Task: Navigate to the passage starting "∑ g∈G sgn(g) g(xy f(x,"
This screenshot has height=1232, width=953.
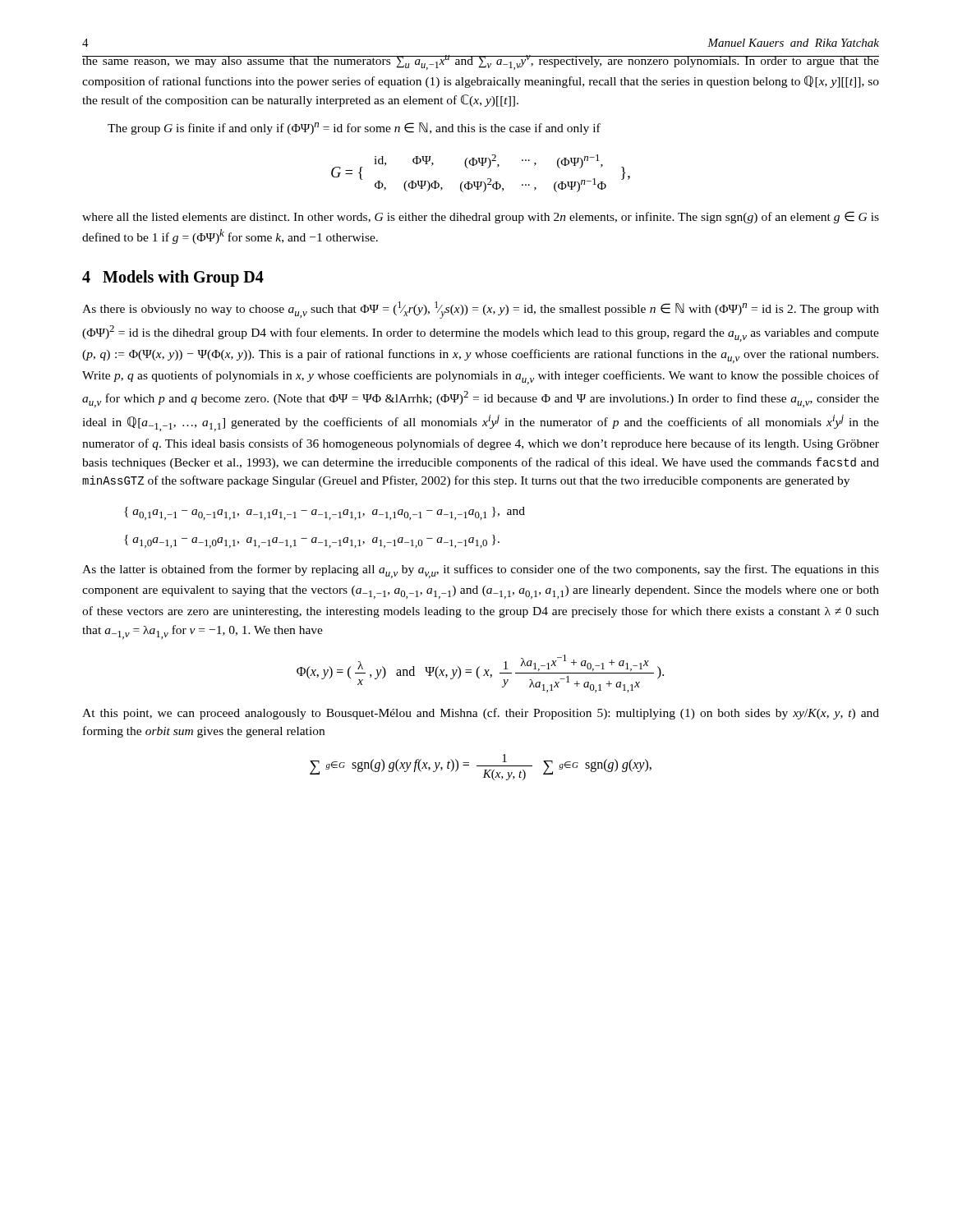Action: (x=481, y=766)
